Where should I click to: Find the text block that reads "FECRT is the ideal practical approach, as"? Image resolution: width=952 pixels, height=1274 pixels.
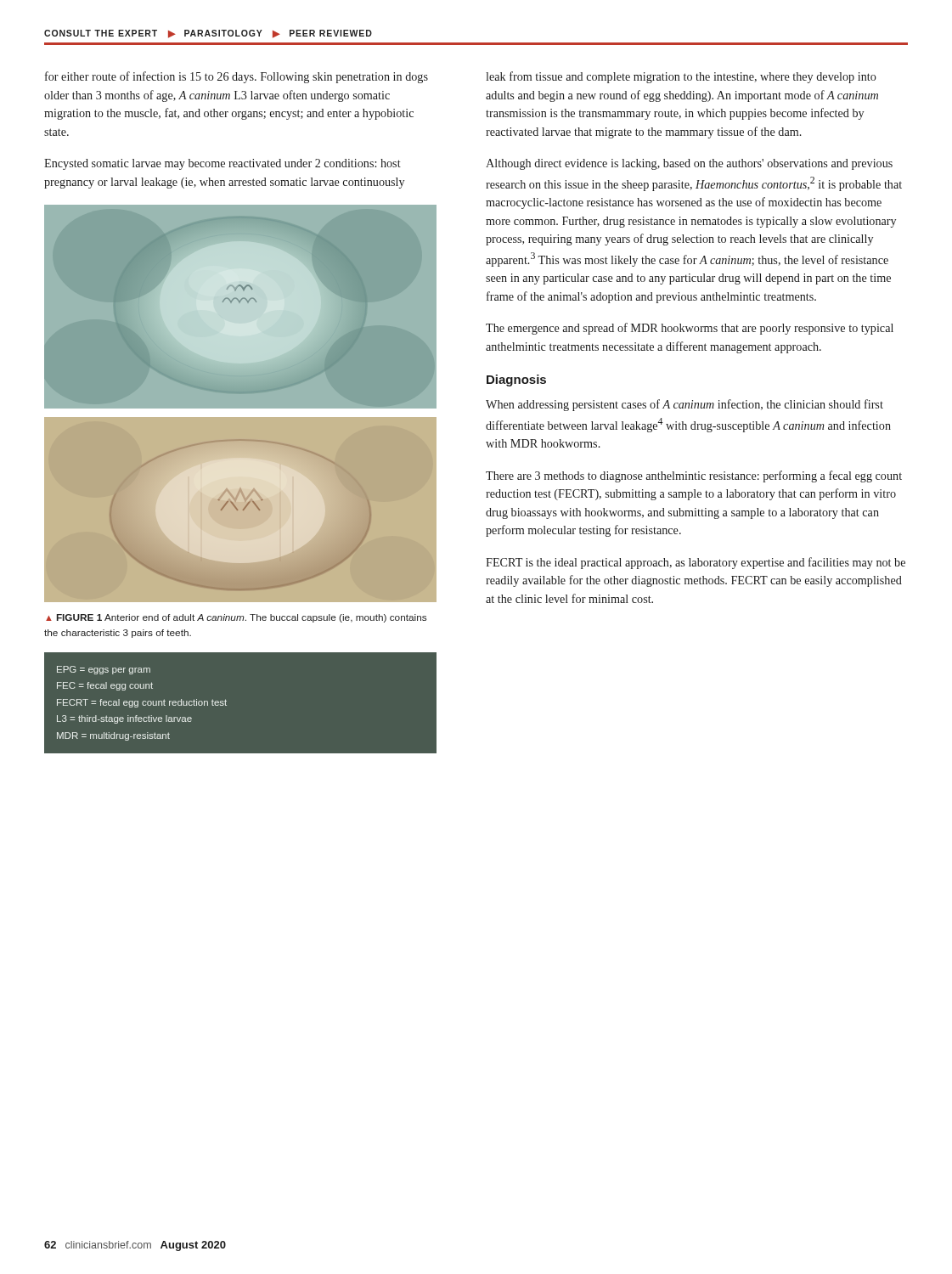(696, 580)
